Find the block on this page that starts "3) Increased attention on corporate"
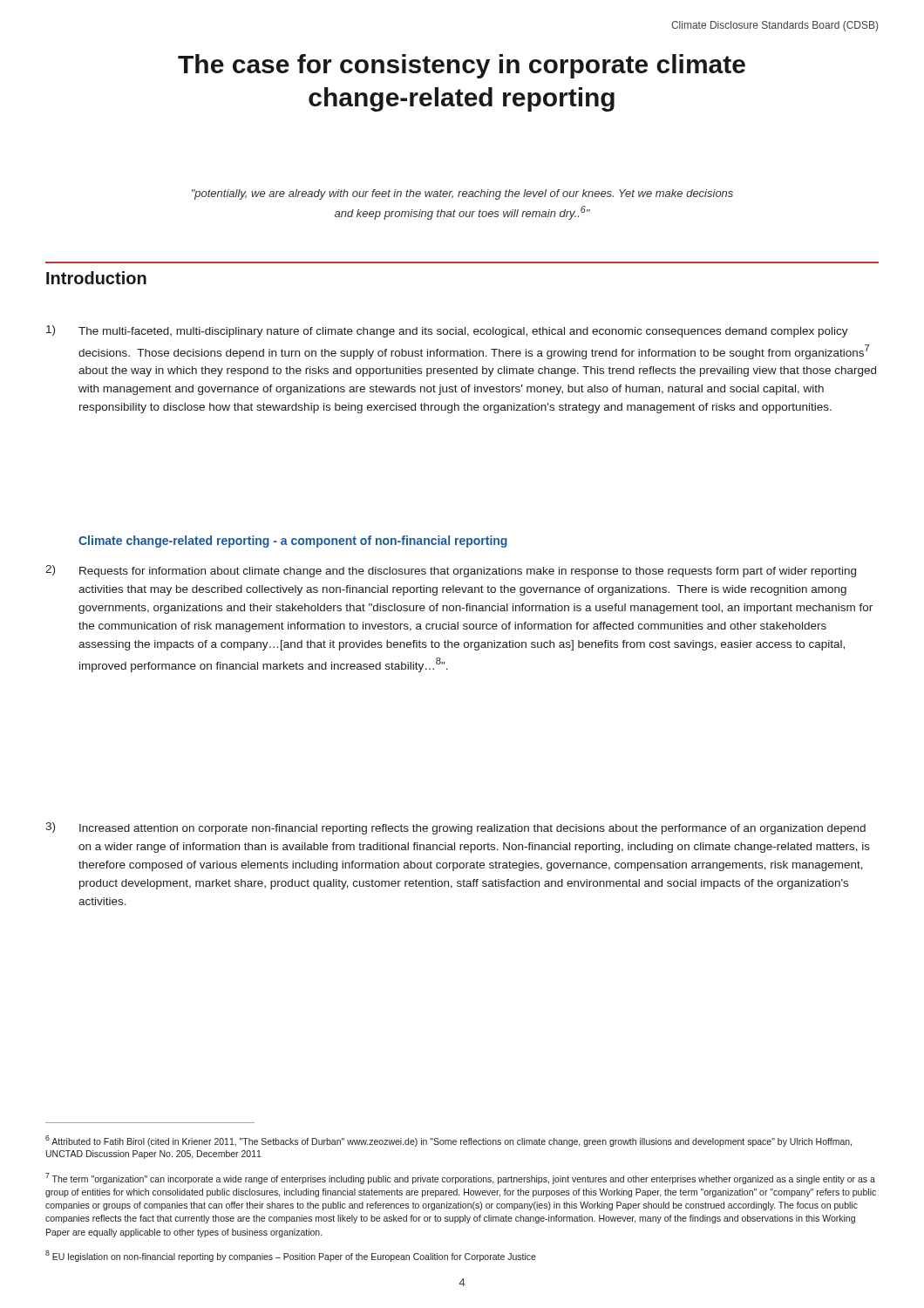Viewport: 924px width, 1308px height. pyautogui.click(x=462, y=865)
